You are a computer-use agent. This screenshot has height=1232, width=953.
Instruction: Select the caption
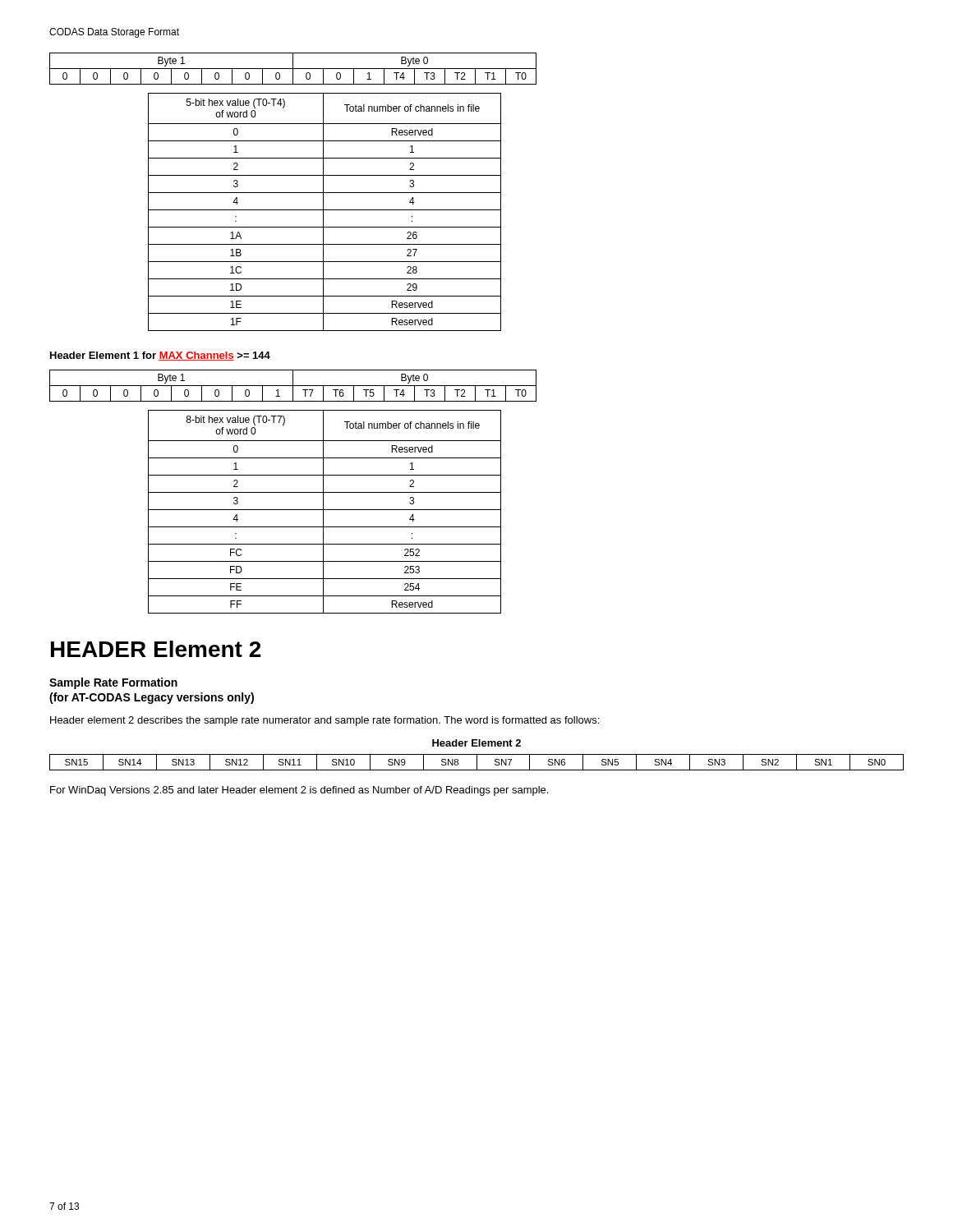tap(476, 743)
